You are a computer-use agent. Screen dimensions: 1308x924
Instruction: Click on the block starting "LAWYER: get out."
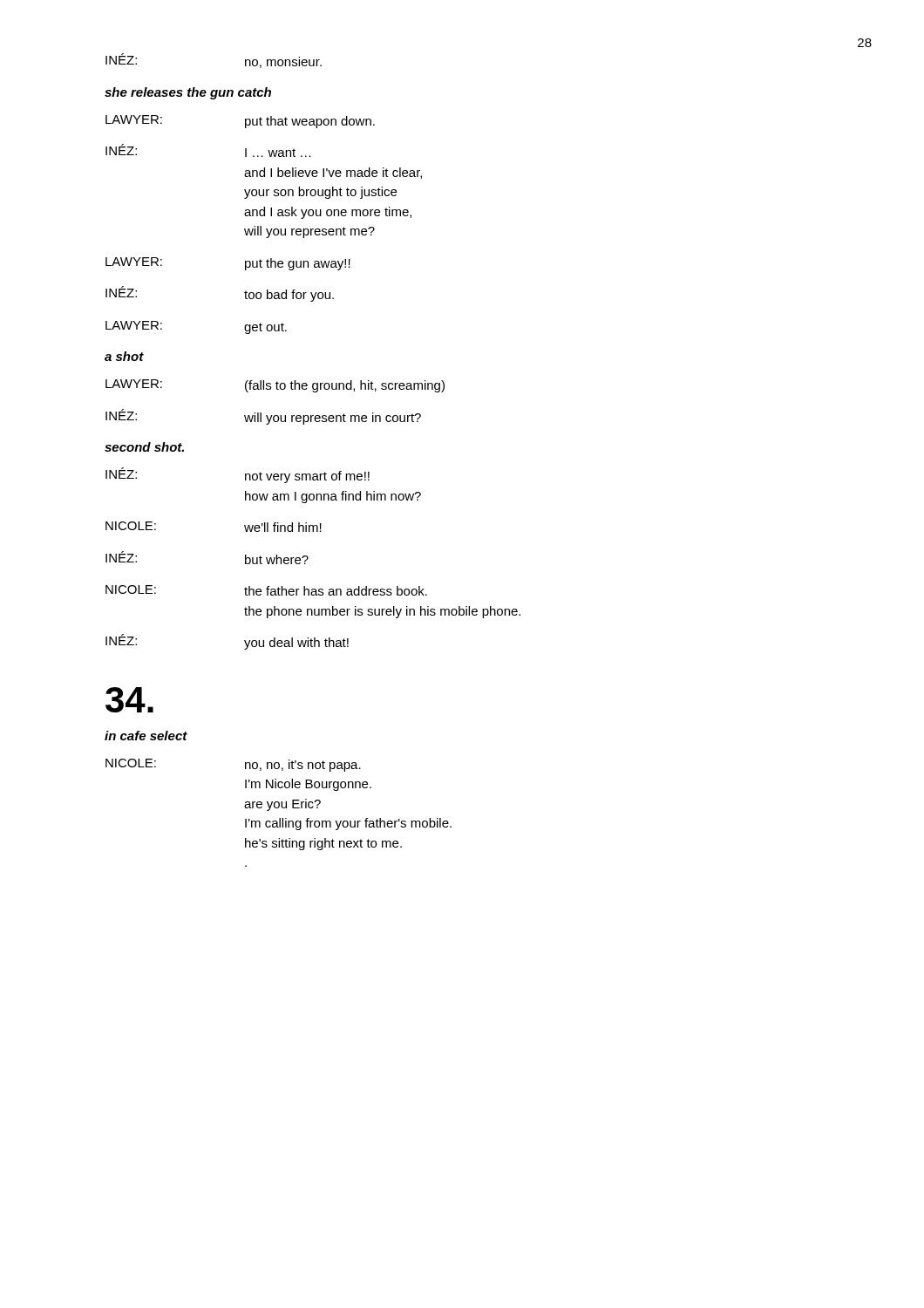[x=123, y=327]
